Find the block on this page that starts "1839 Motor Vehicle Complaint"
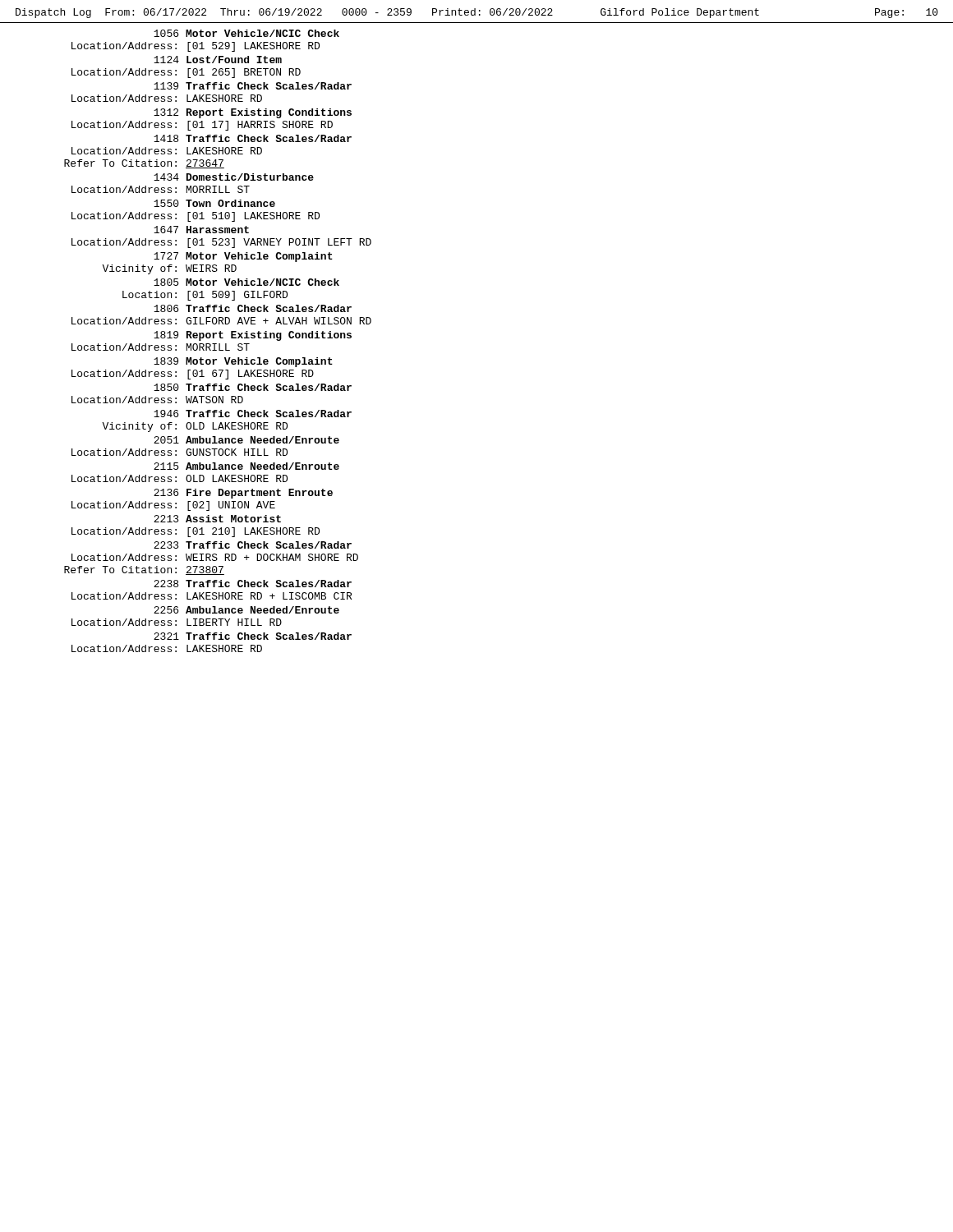Image resolution: width=953 pixels, height=1232 pixels. click(x=243, y=362)
